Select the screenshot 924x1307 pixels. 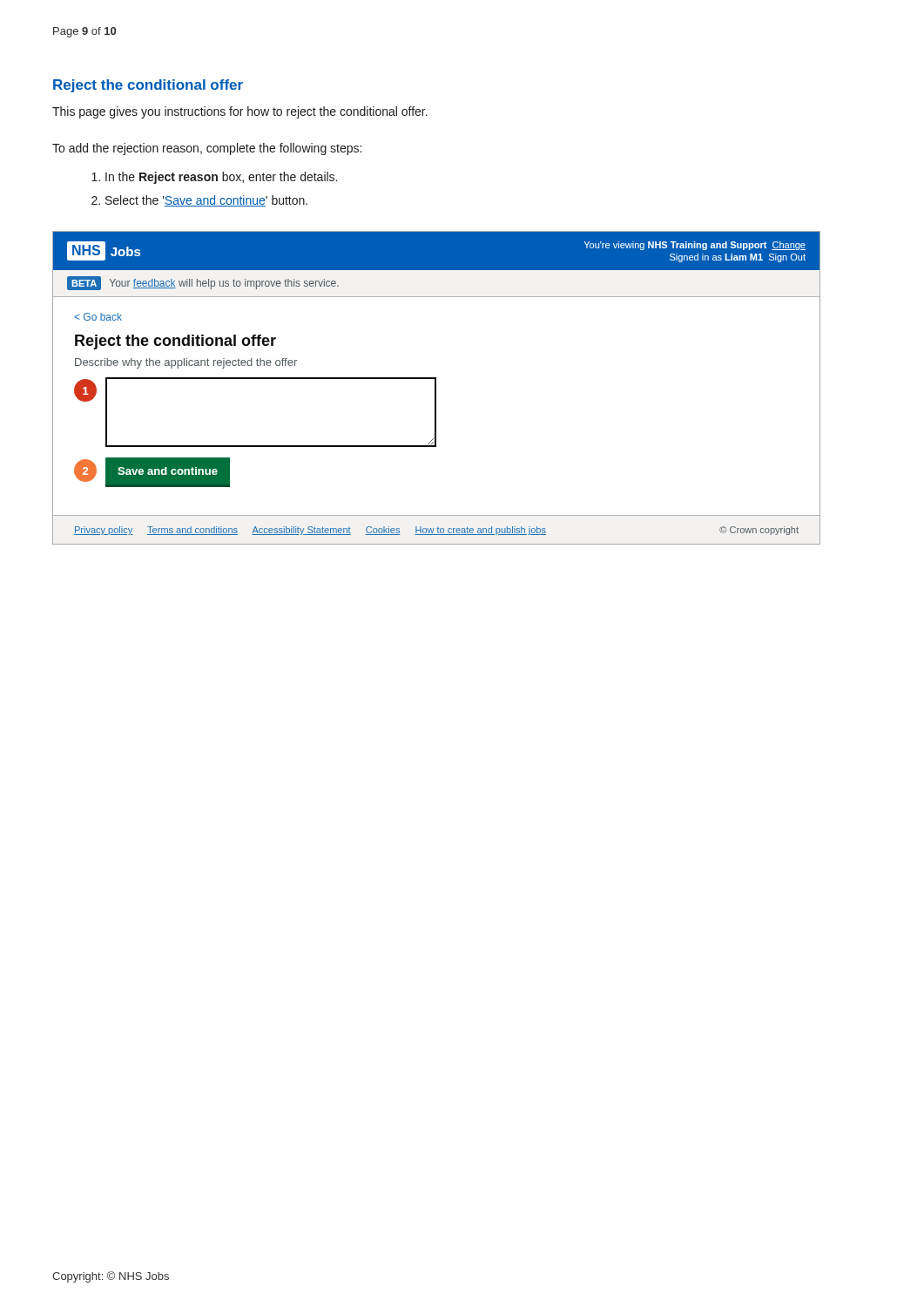(436, 388)
